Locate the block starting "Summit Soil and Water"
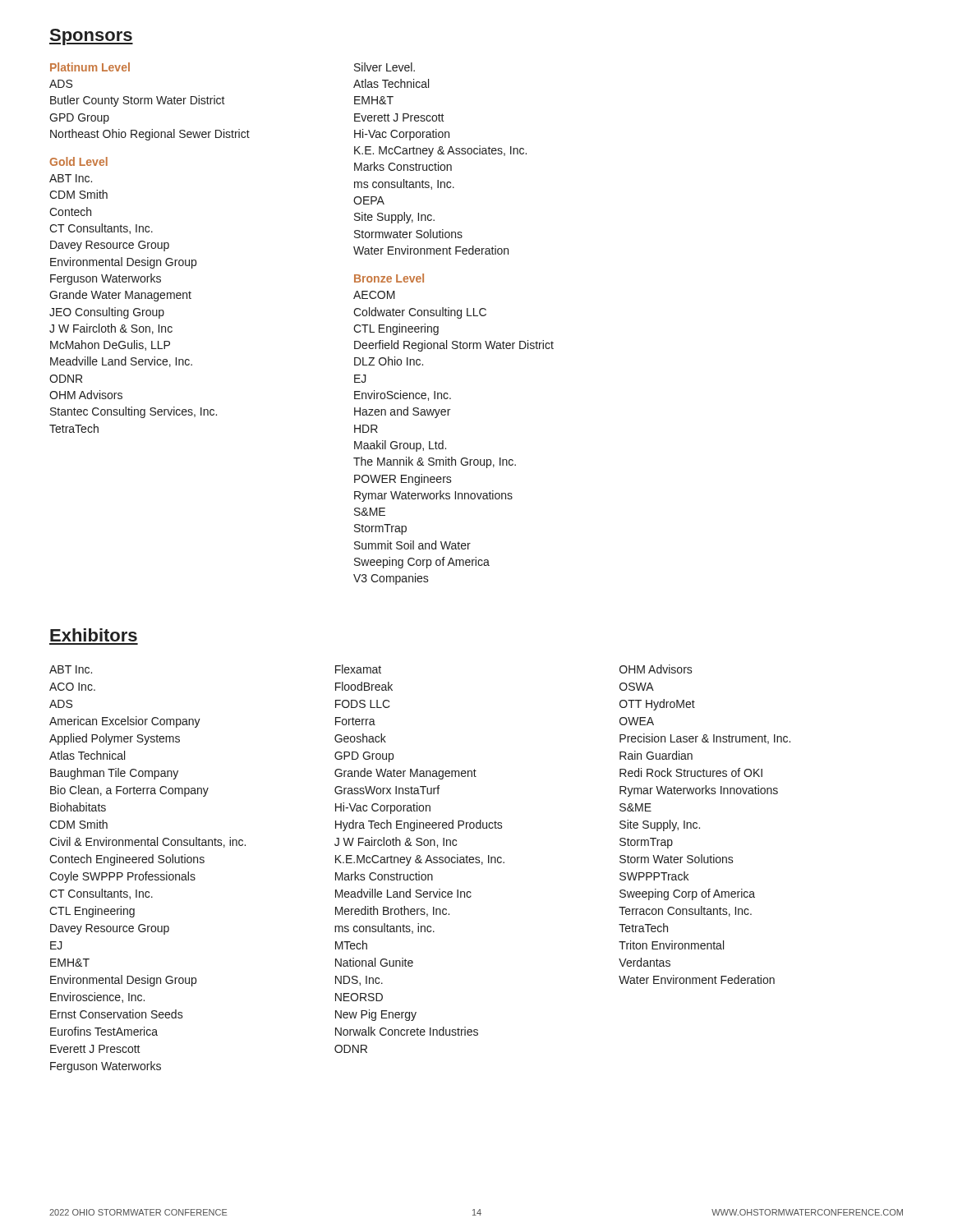Screen dimensions: 1232x953 [412, 545]
